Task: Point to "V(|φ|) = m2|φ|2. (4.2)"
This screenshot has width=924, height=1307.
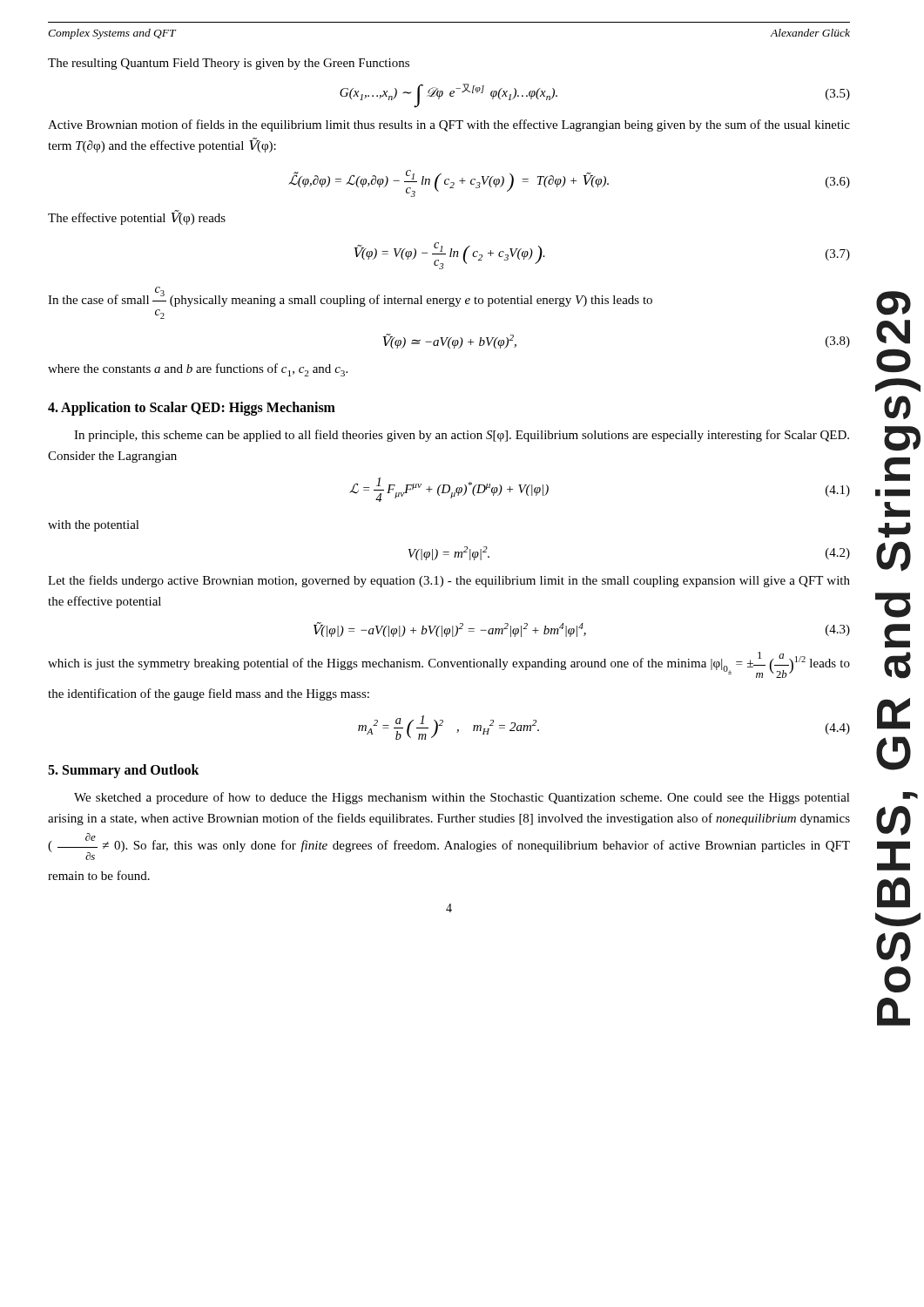Action: [x=459, y=553]
